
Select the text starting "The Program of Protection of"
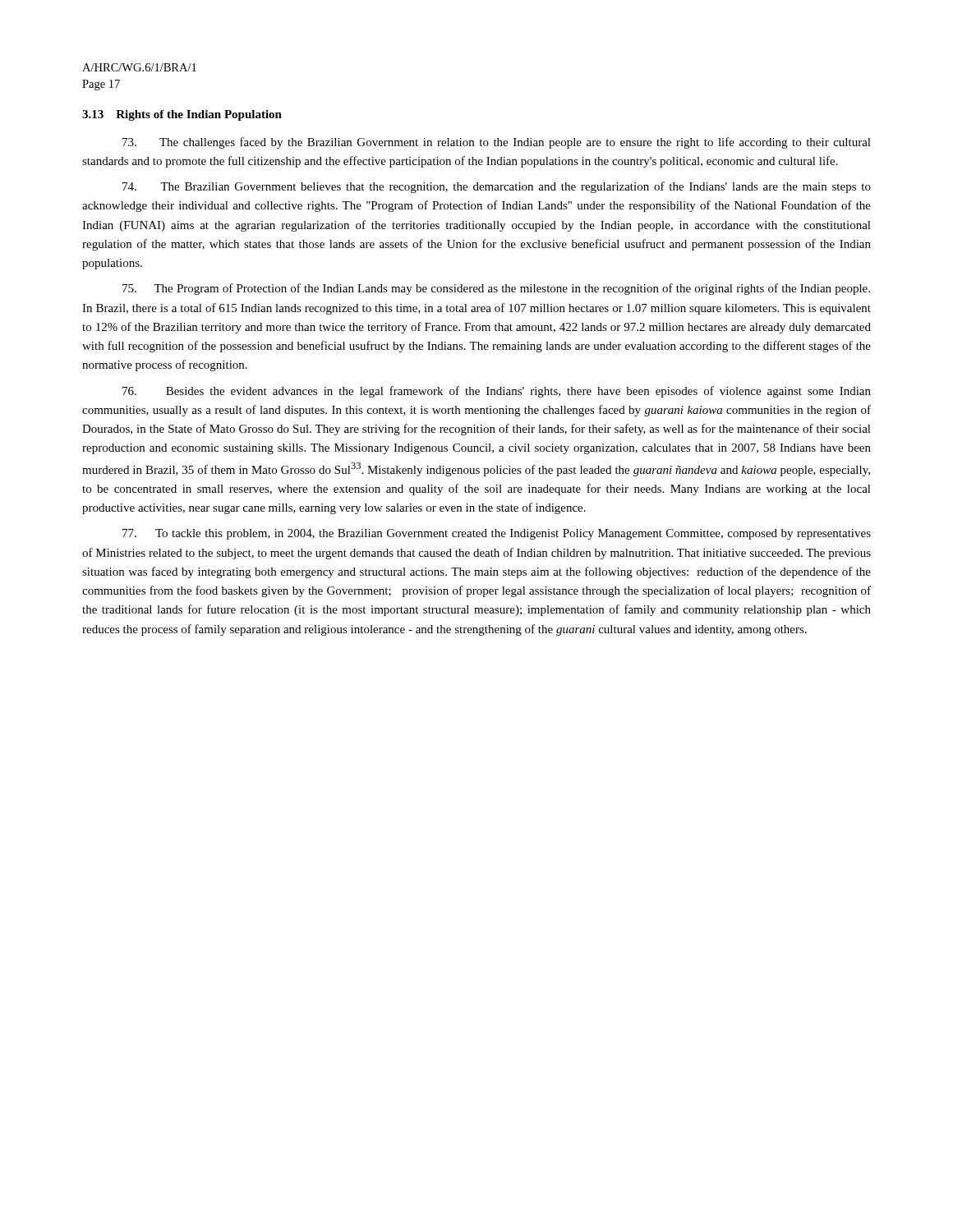coord(476,327)
